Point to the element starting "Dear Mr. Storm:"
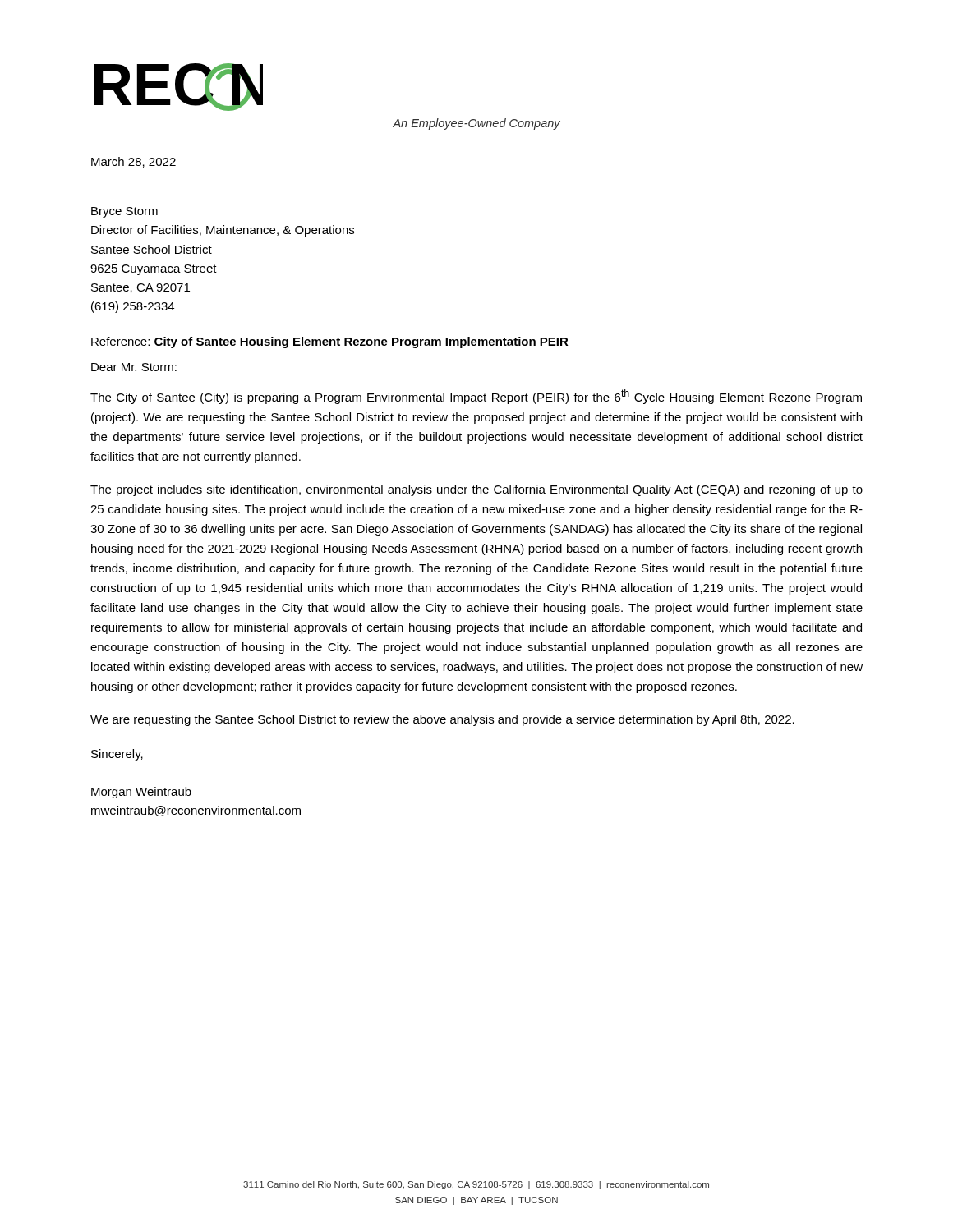 [x=134, y=366]
